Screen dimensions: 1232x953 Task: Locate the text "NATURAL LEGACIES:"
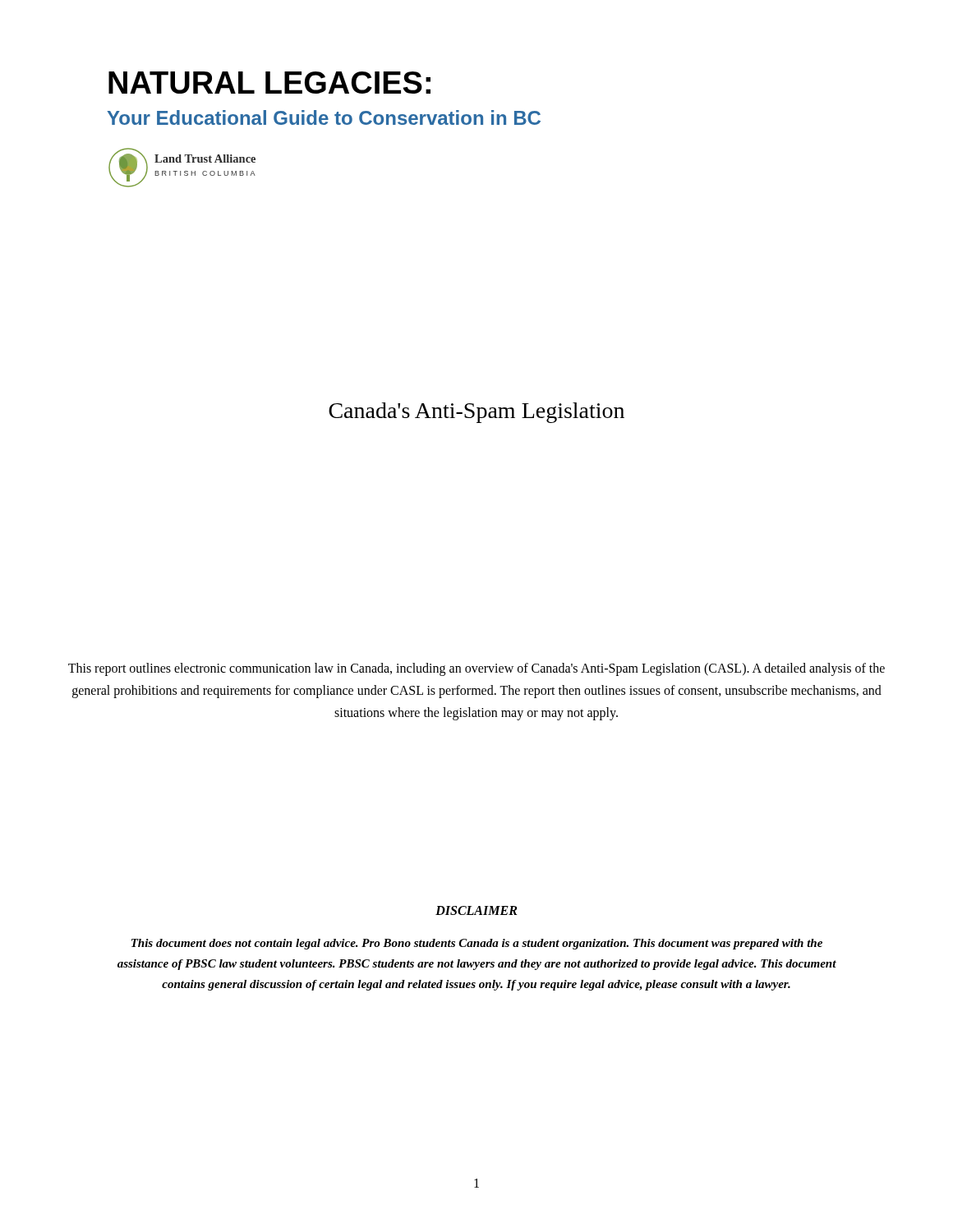coord(269,83)
